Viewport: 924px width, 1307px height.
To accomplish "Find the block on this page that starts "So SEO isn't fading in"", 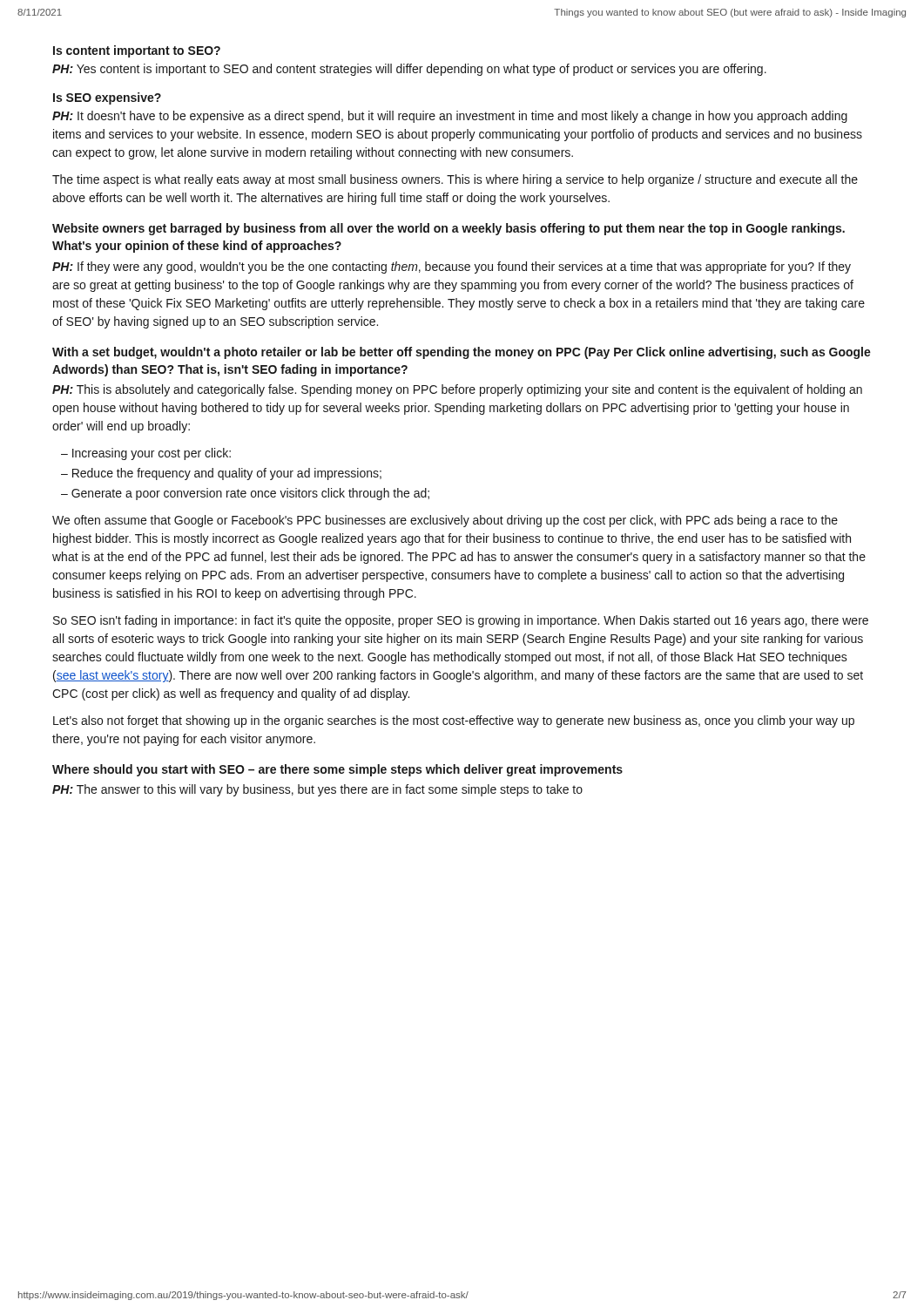I will click(461, 657).
